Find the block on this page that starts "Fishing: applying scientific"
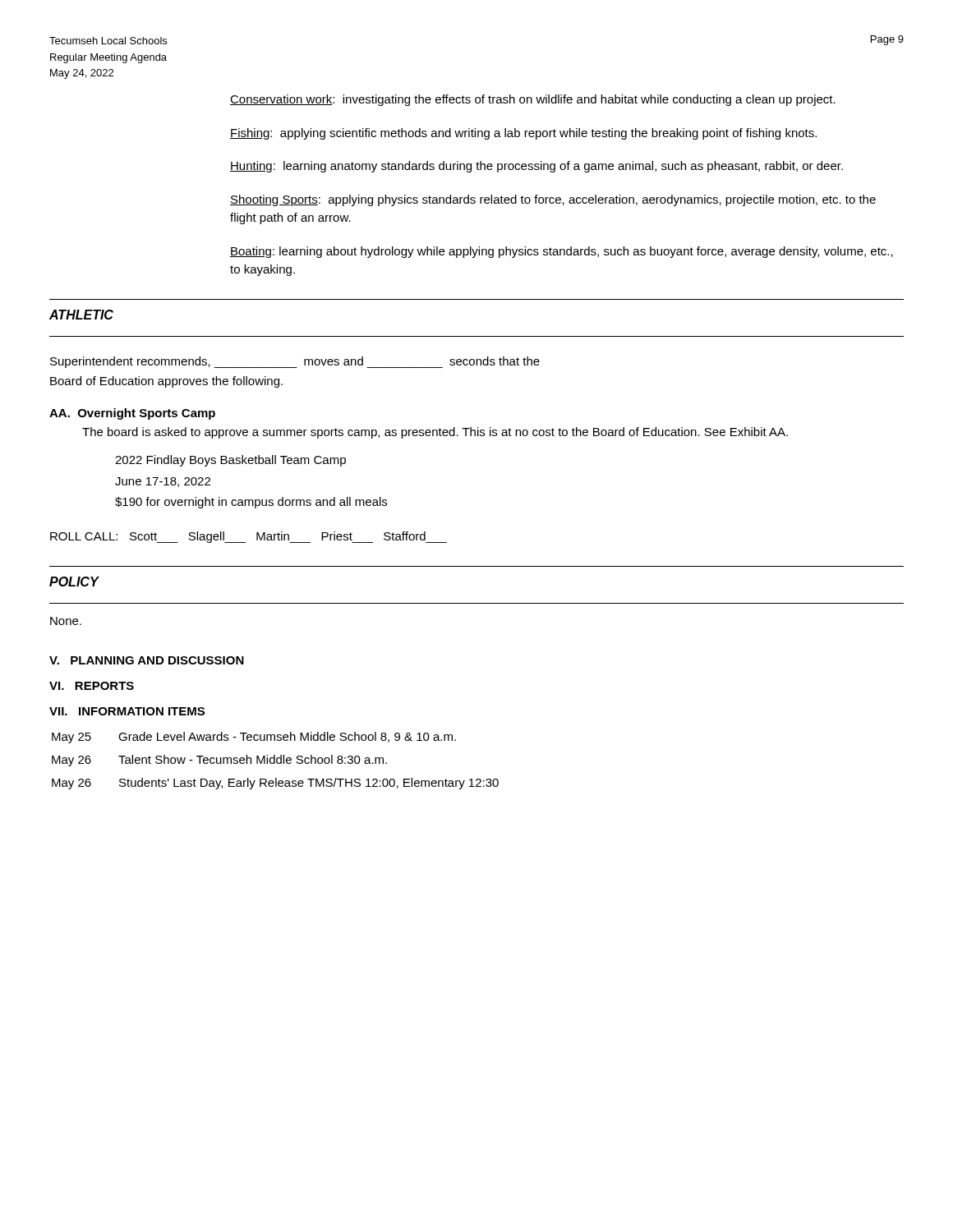This screenshot has width=953, height=1232. click(524, 132)
